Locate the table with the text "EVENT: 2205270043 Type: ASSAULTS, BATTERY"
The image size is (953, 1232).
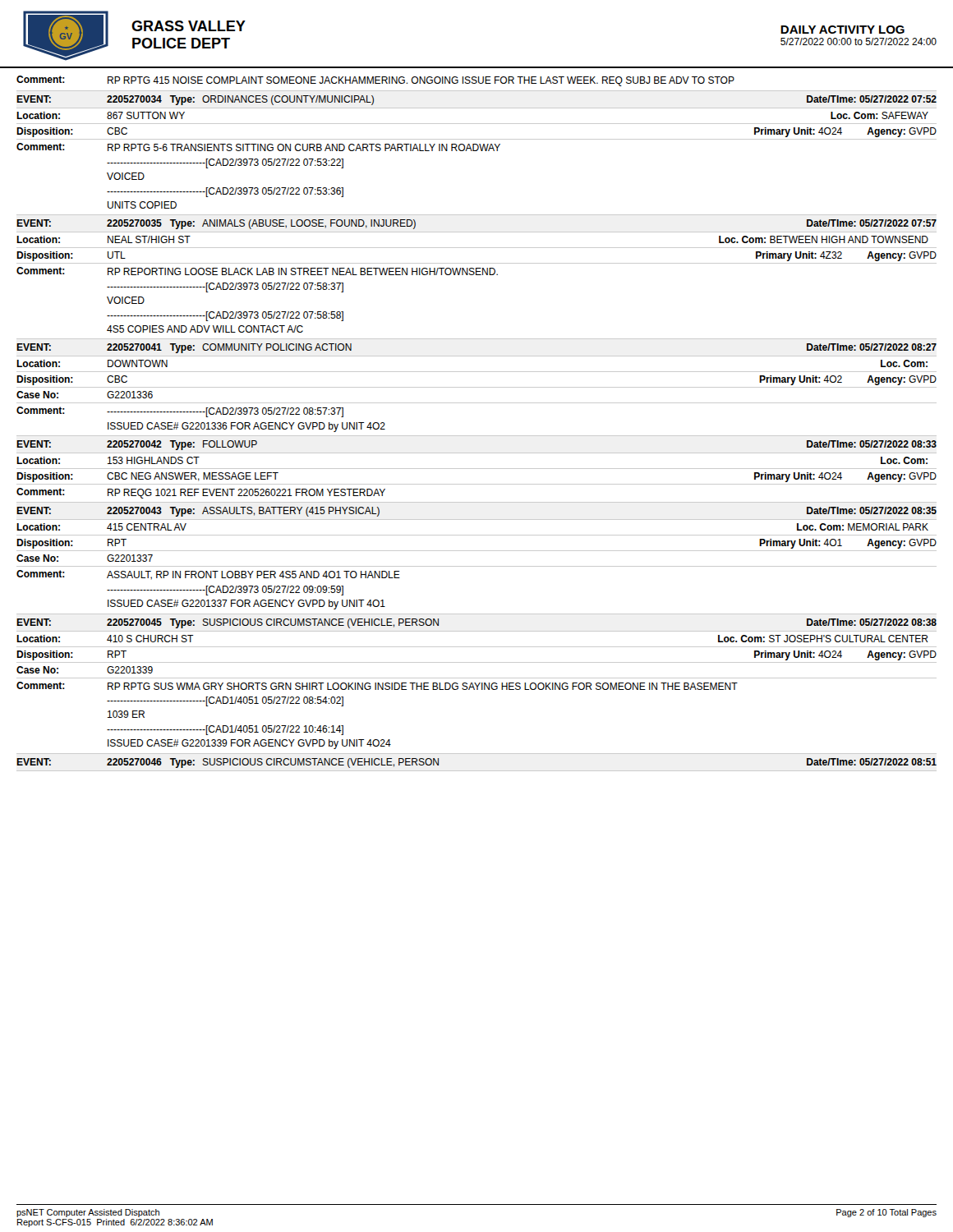coord(476,559)
